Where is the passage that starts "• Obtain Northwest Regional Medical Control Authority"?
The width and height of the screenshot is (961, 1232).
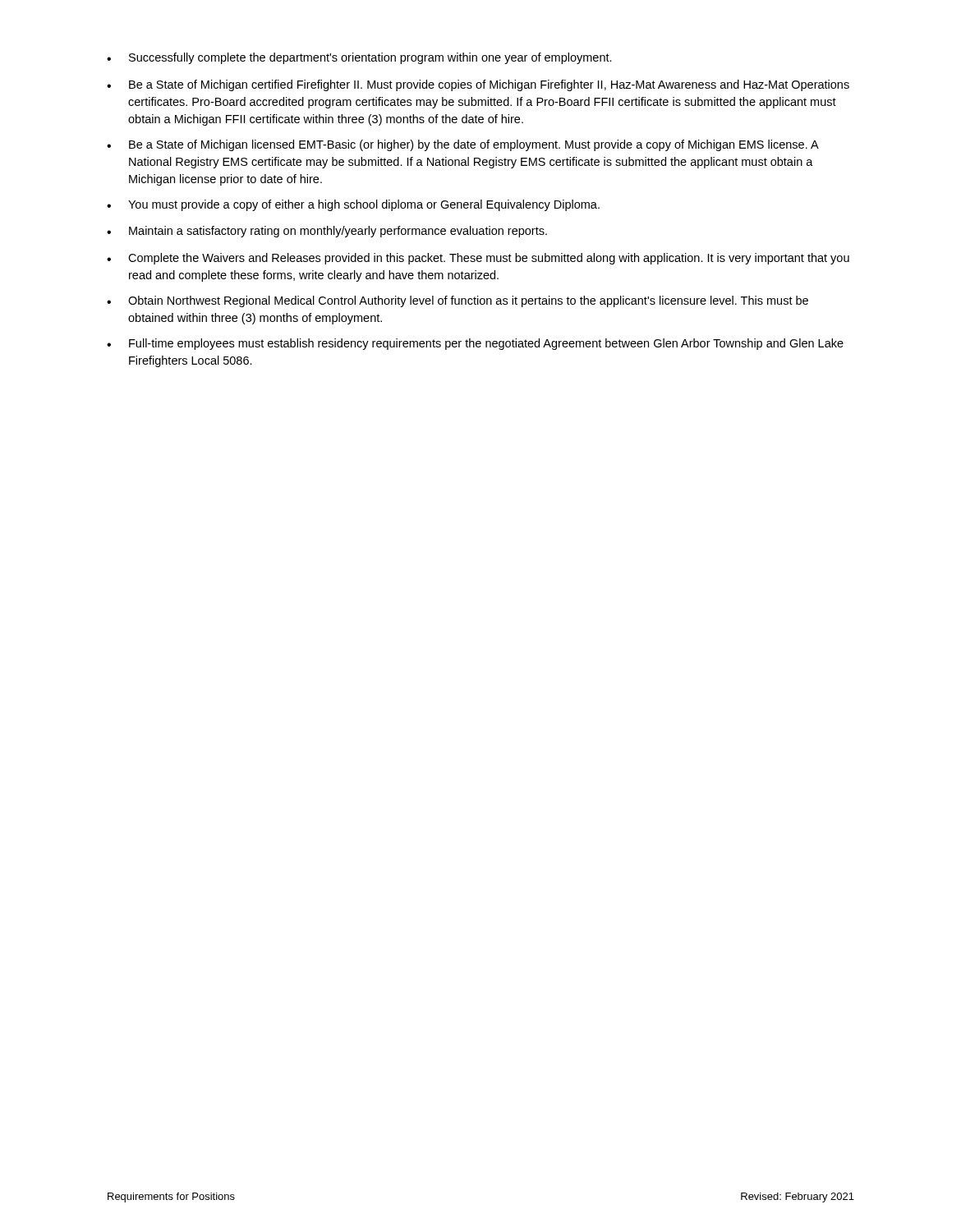coord(480,310)
